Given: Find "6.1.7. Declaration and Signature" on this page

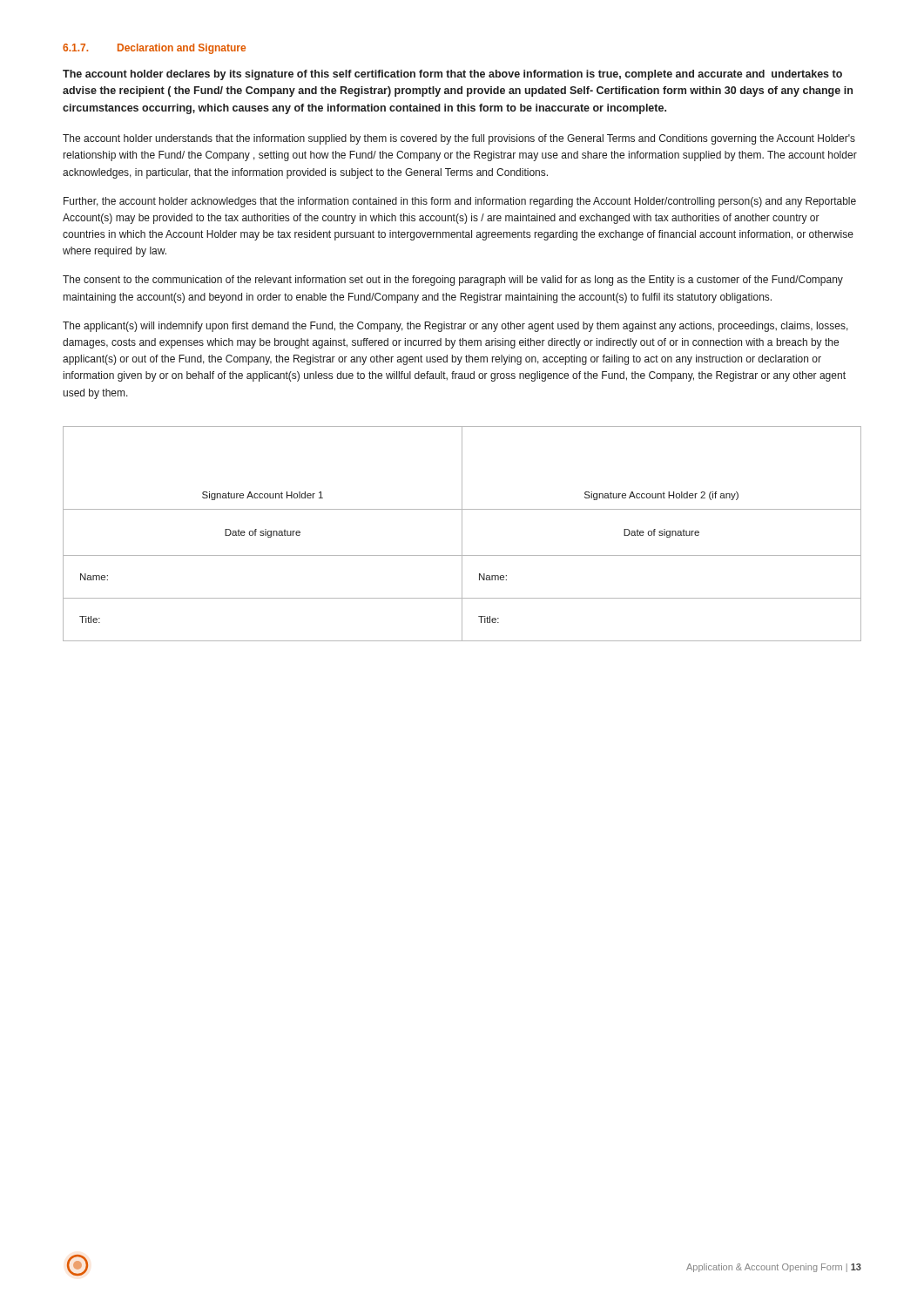Looking at the screenshot, I should point(154,48).
